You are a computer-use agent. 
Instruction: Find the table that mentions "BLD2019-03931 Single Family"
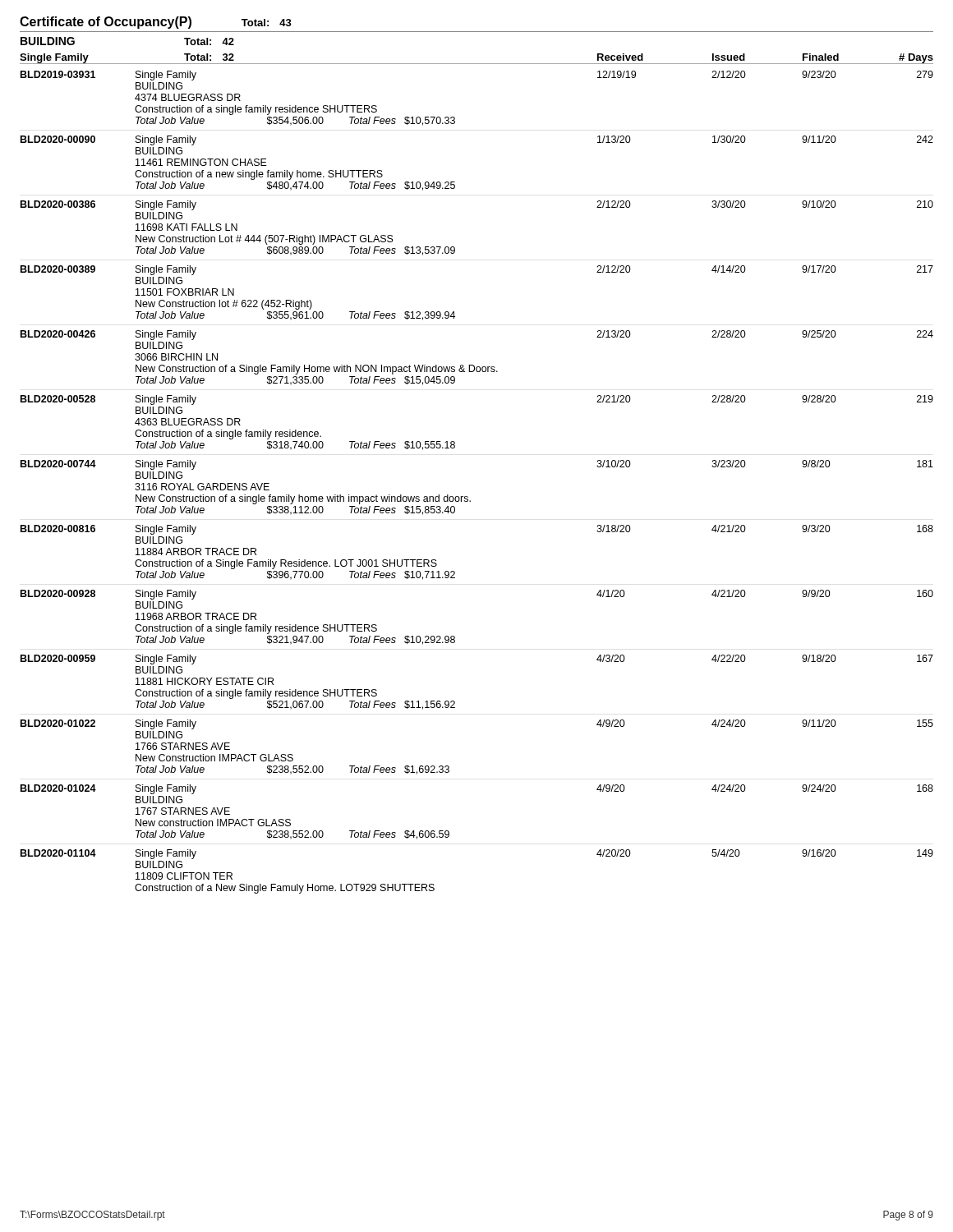coord(476,481)
